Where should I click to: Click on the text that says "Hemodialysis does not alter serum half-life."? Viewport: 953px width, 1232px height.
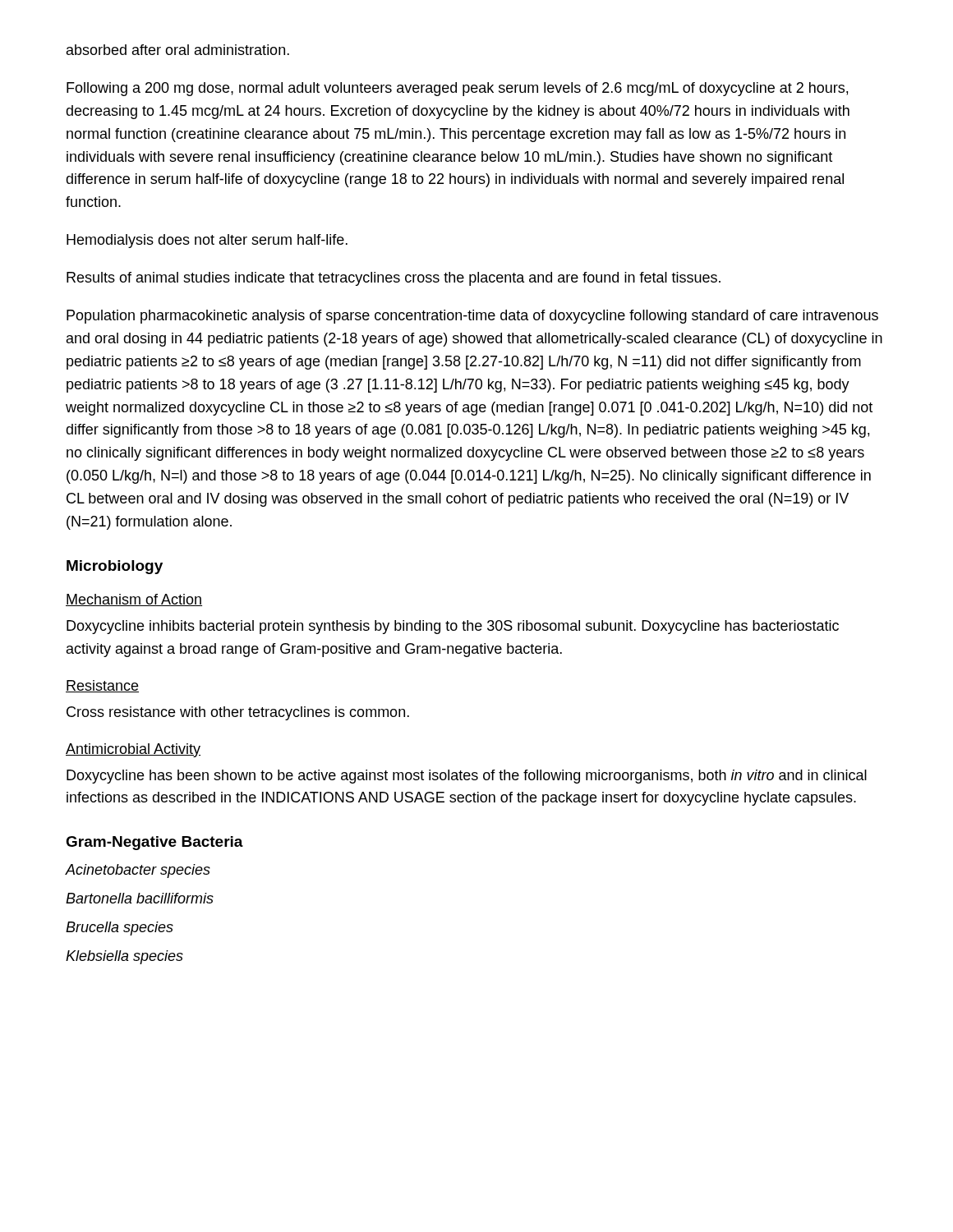[207, 240]
